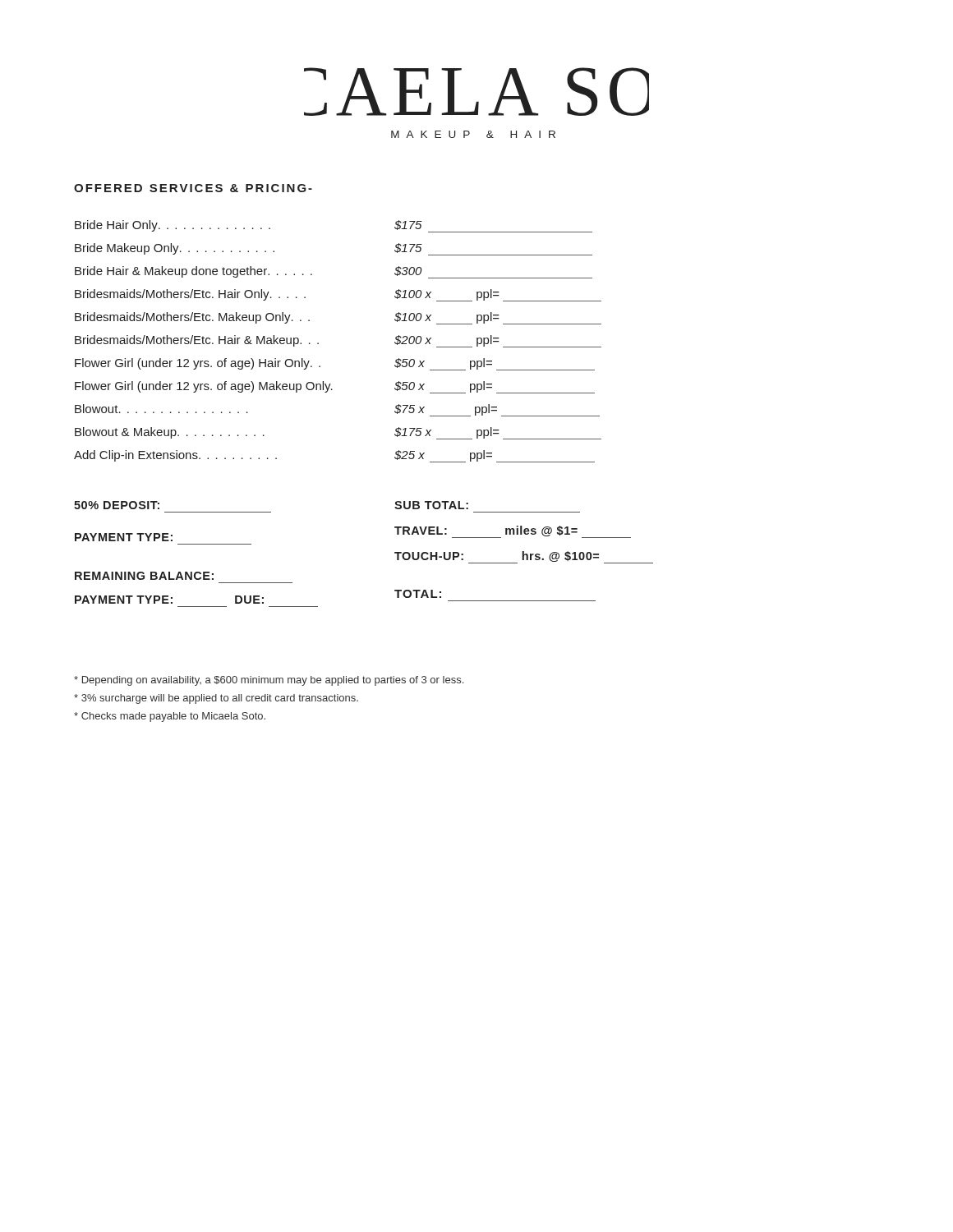Select the list item that reads "Blowout. . . . ."
The height and width of the screenshot is (1232, 953).
point(99,410)
